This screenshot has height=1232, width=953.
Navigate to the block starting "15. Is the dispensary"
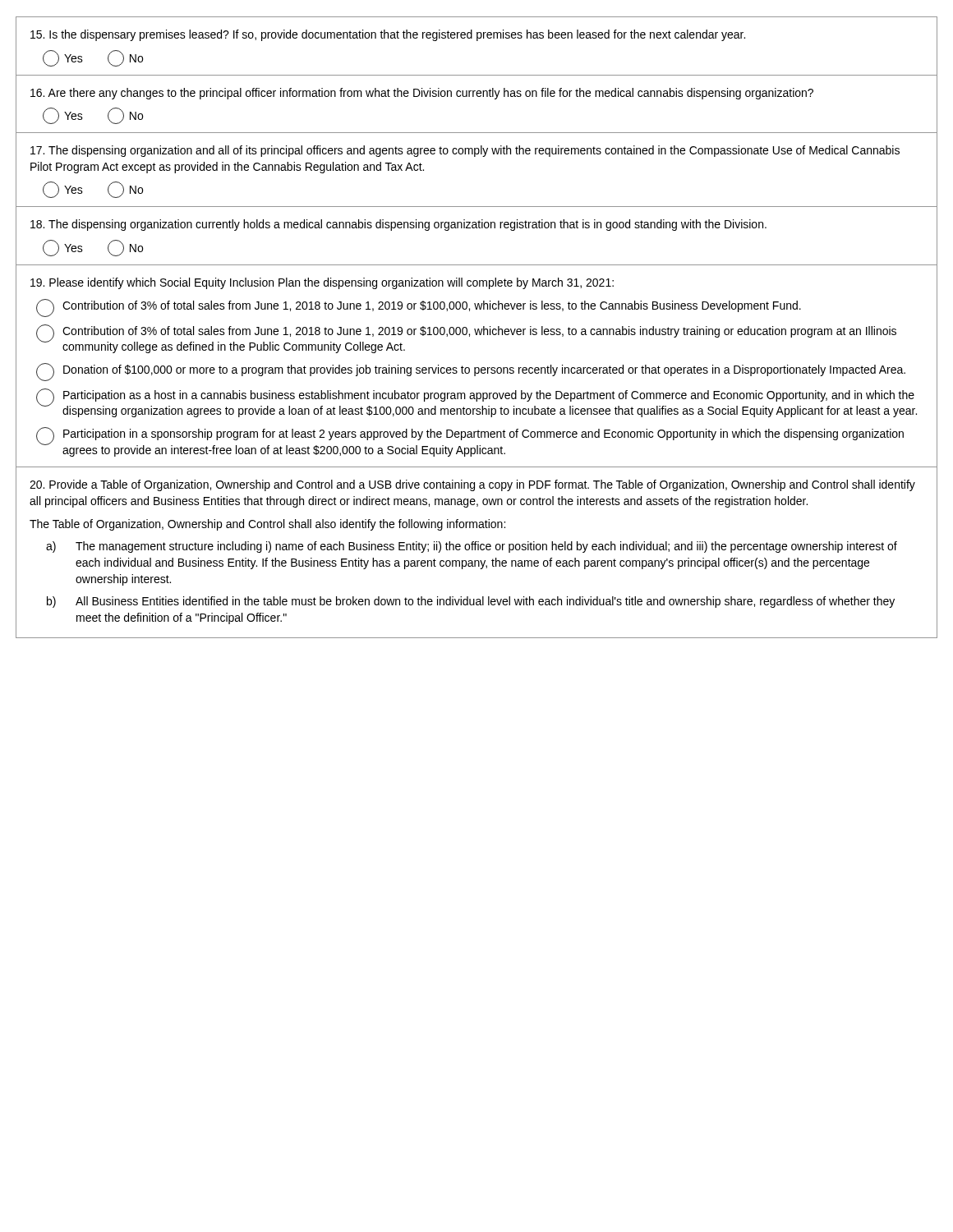[x=476, y=47]
